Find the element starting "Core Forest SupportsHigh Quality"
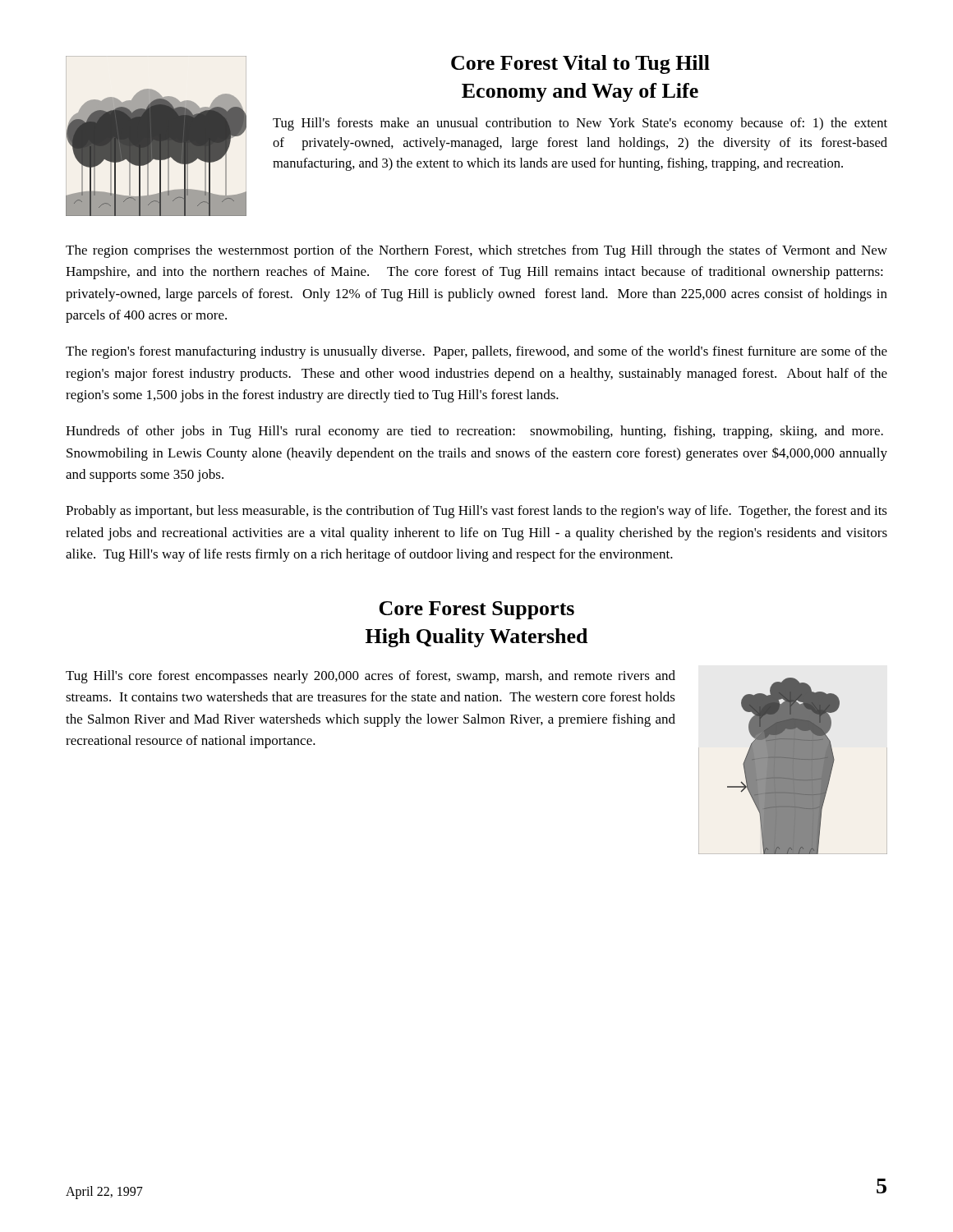 pos(476,622)
